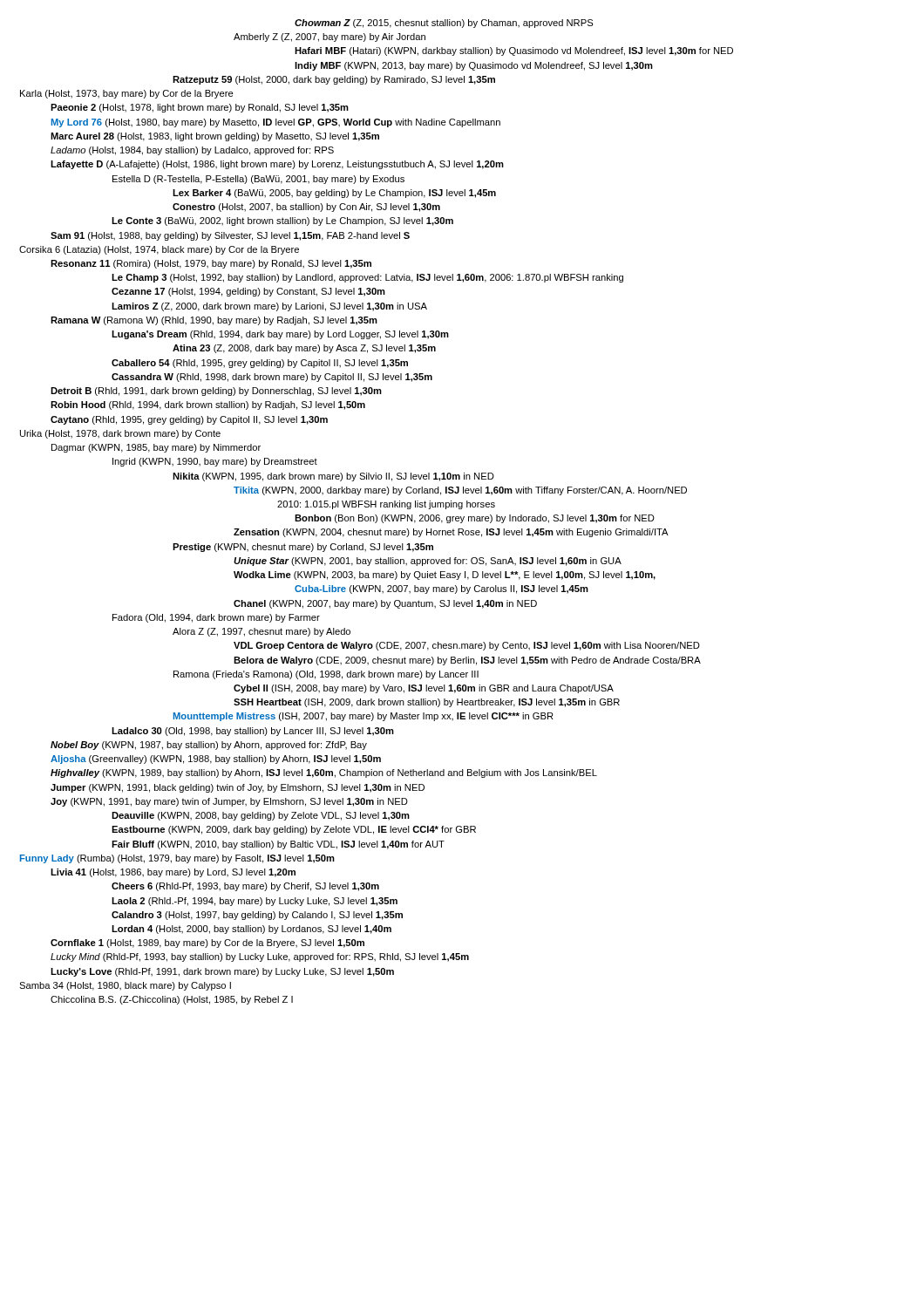
Task: Select the list item that says "Nikita (KWPN, 1995,"
Action: pos(333,476)
